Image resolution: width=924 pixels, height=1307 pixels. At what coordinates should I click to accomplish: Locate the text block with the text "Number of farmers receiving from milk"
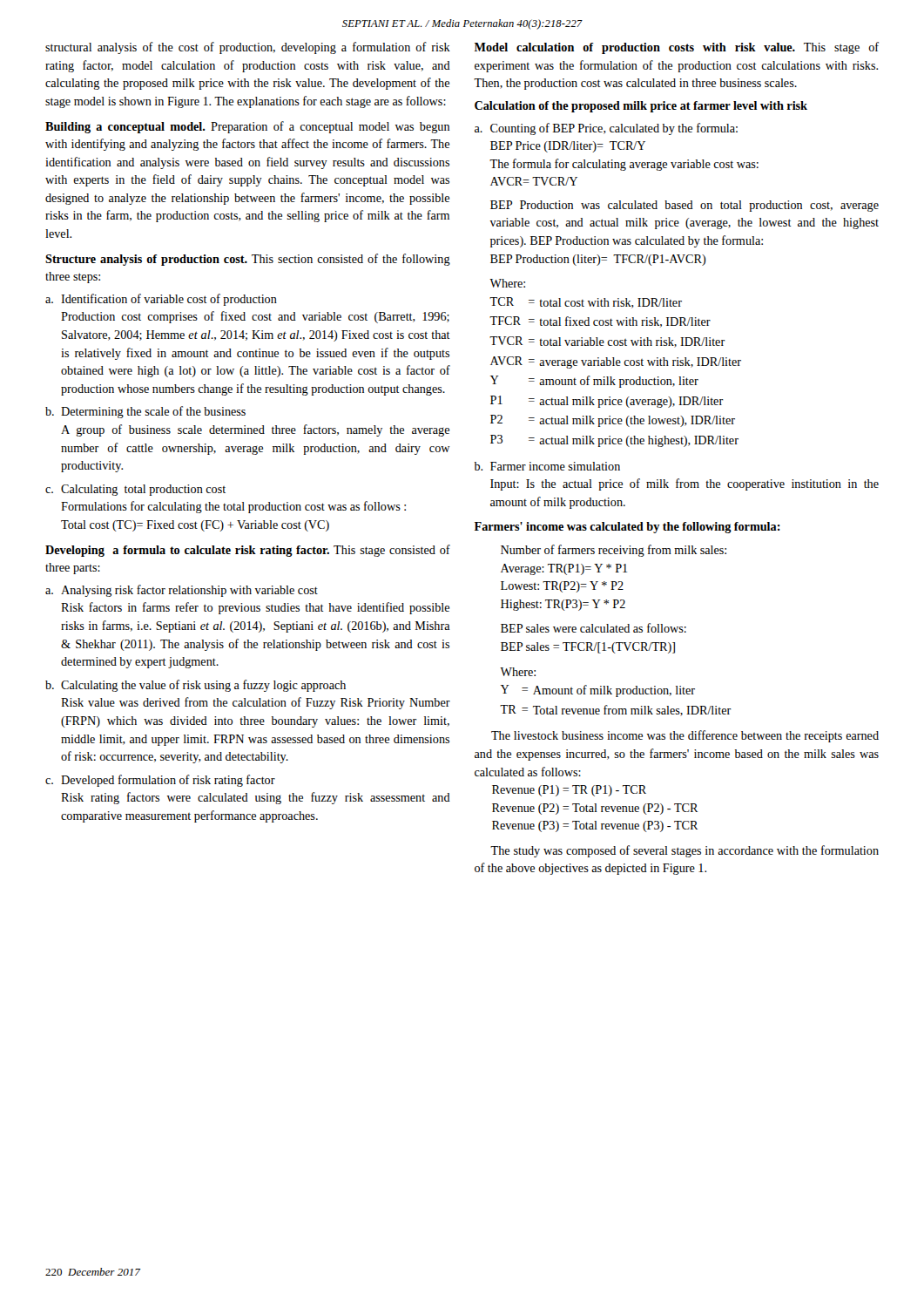pyautogui.click(x=614, y=577)
